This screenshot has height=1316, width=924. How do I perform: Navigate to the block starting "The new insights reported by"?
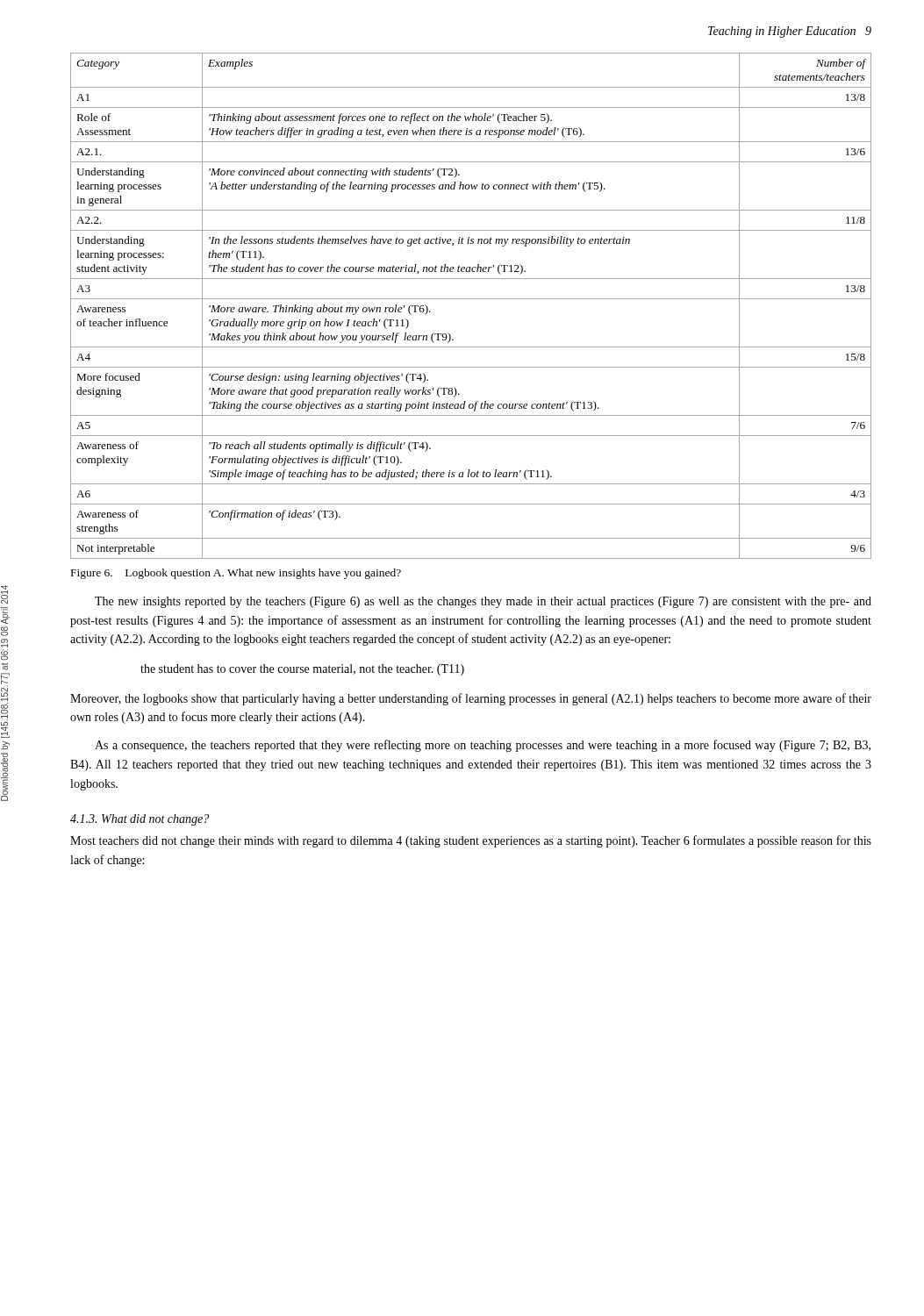[471, 620]
